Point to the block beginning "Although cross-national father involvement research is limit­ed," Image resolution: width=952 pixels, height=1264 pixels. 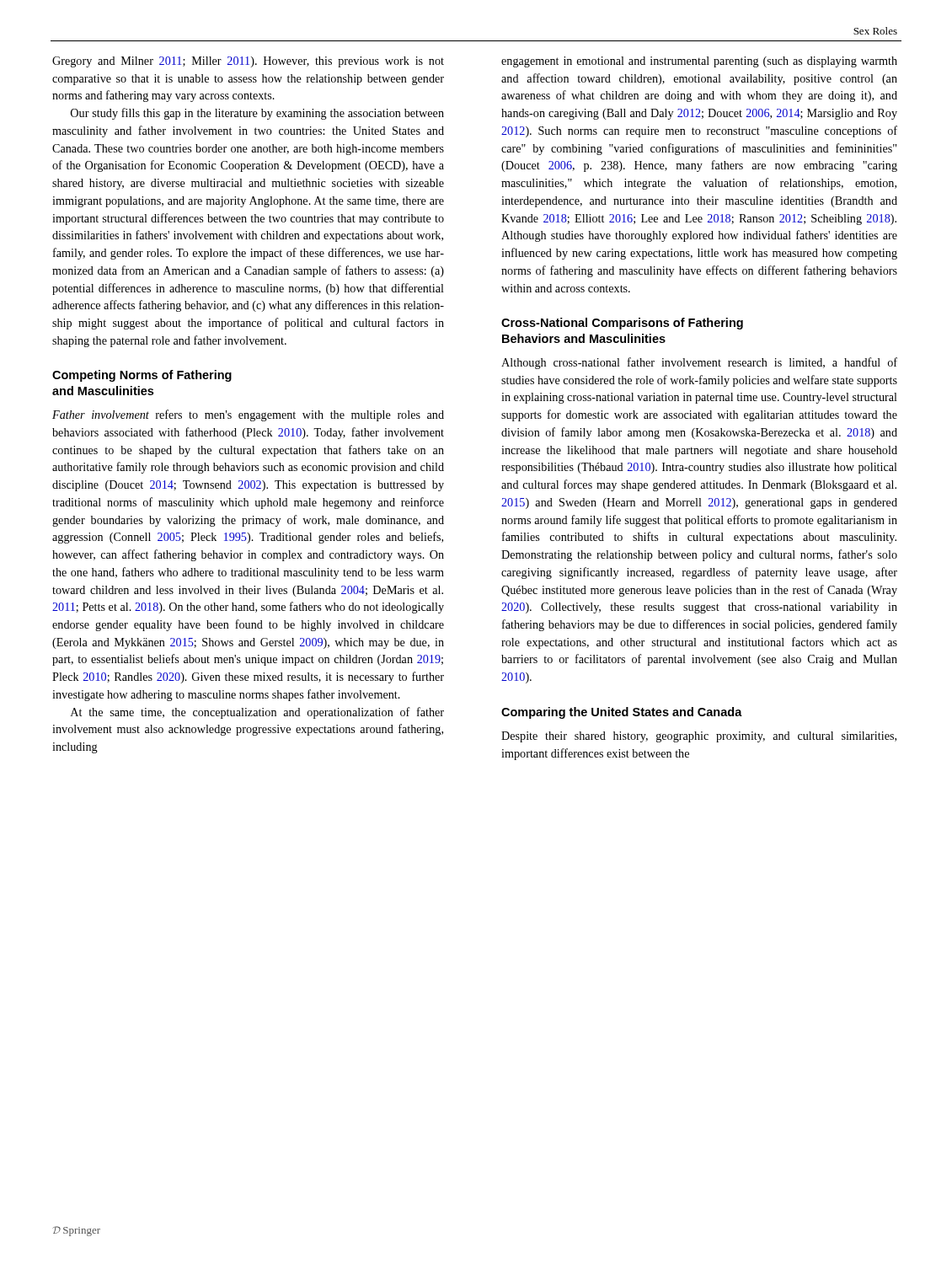point(699,520)
